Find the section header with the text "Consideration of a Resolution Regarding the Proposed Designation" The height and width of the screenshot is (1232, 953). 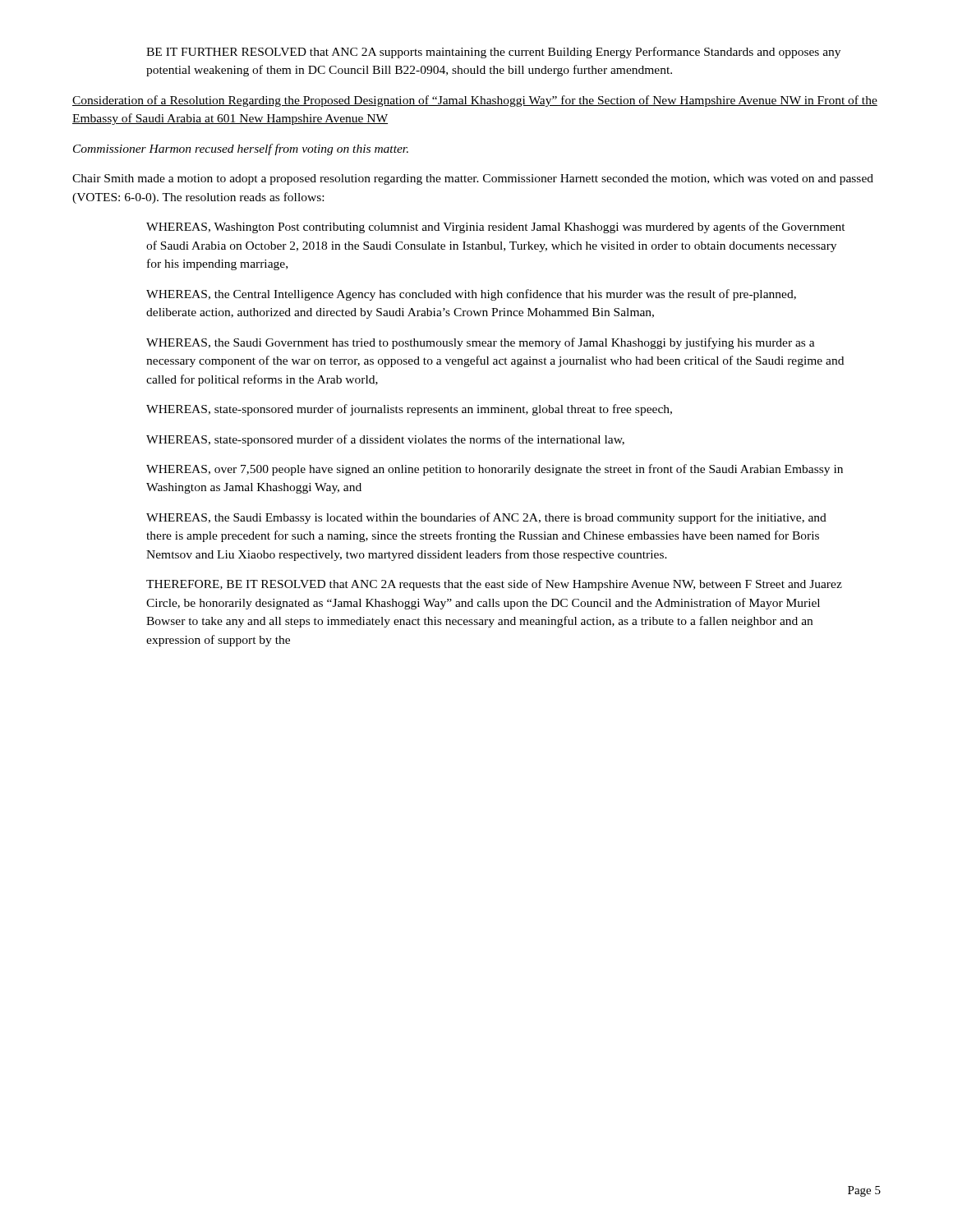tap(475, 109)
